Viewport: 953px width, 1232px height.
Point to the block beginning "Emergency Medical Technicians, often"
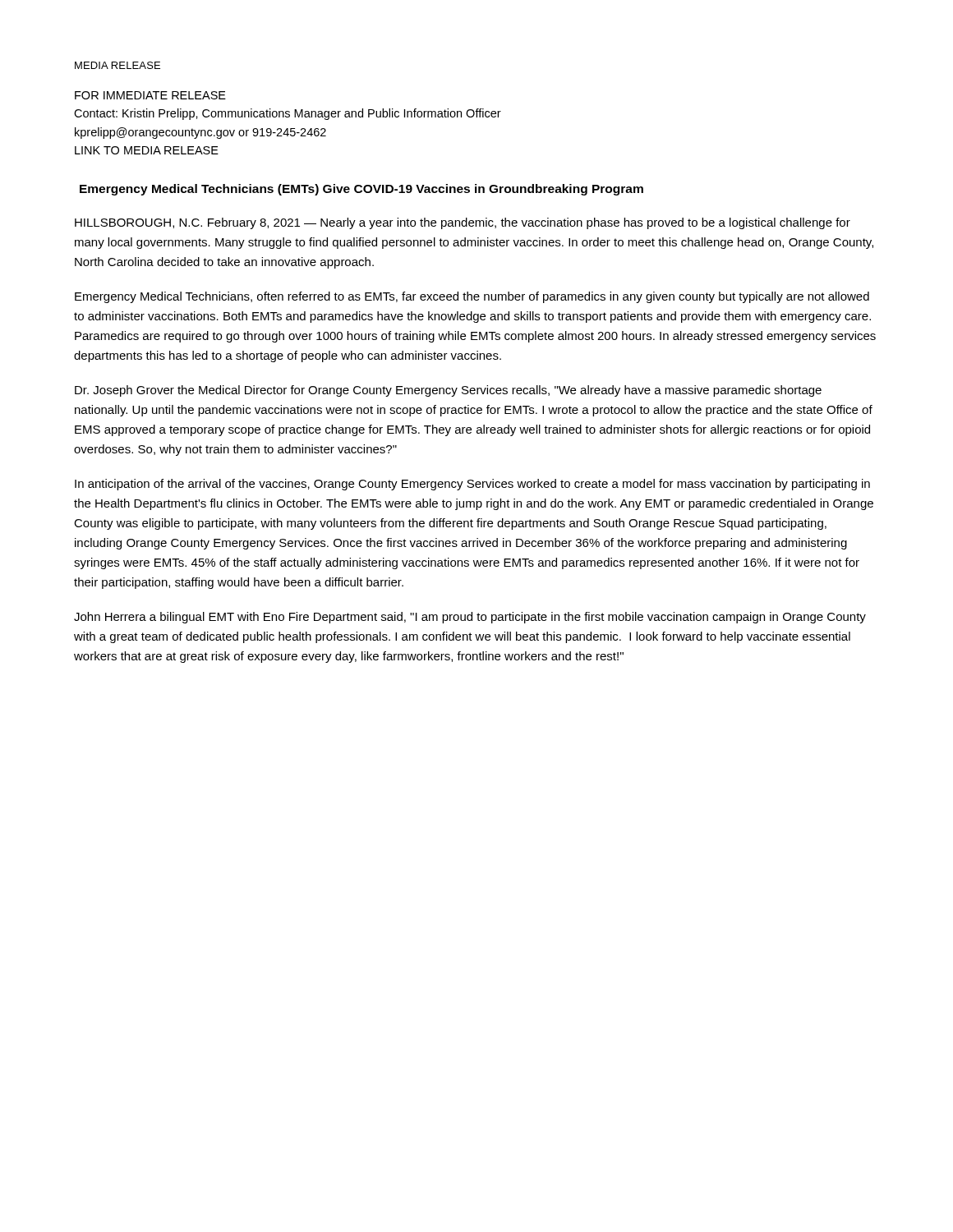click(475, 326)
